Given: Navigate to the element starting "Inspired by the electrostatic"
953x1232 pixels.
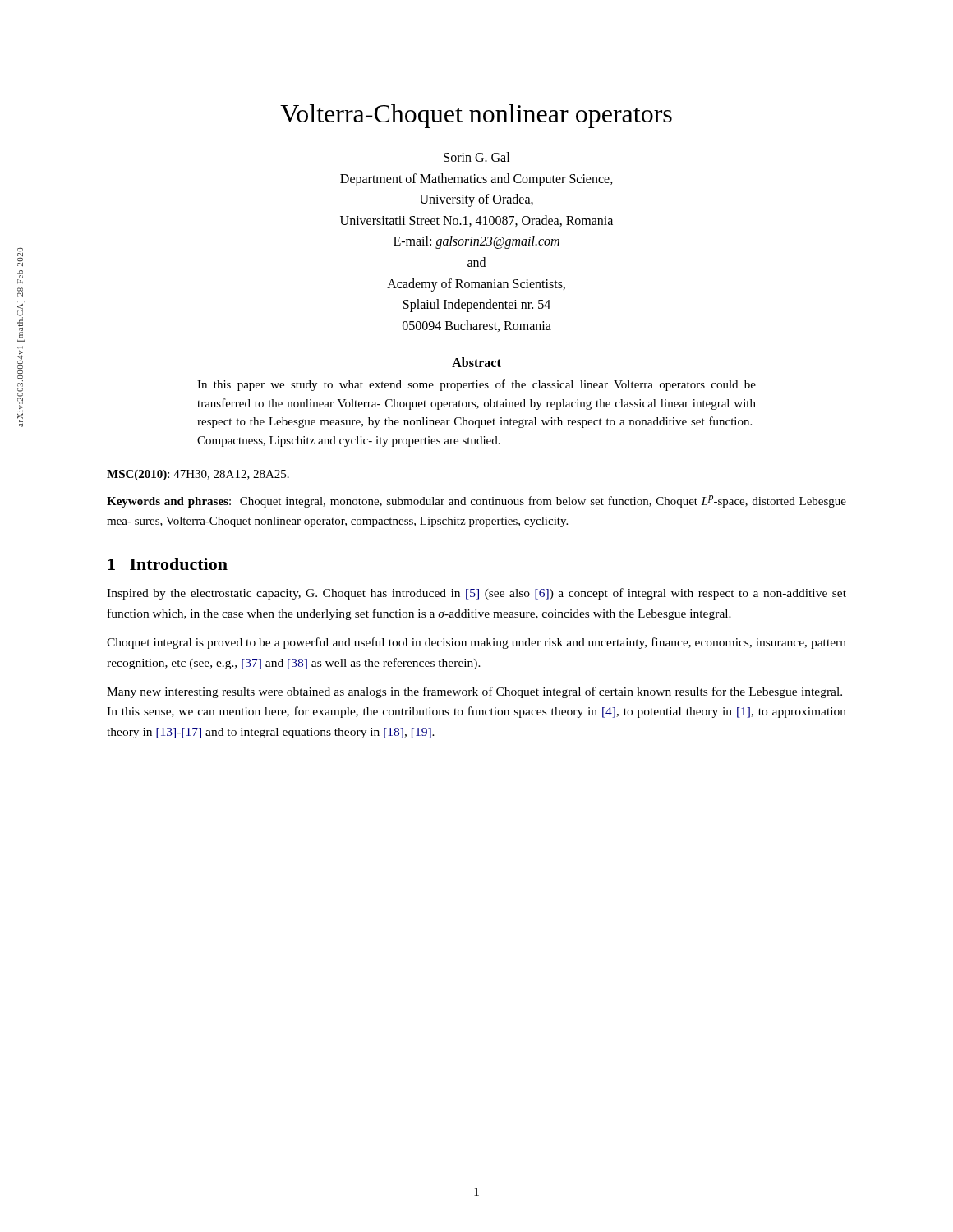Looking at the screenshot, I should (476, 603).
